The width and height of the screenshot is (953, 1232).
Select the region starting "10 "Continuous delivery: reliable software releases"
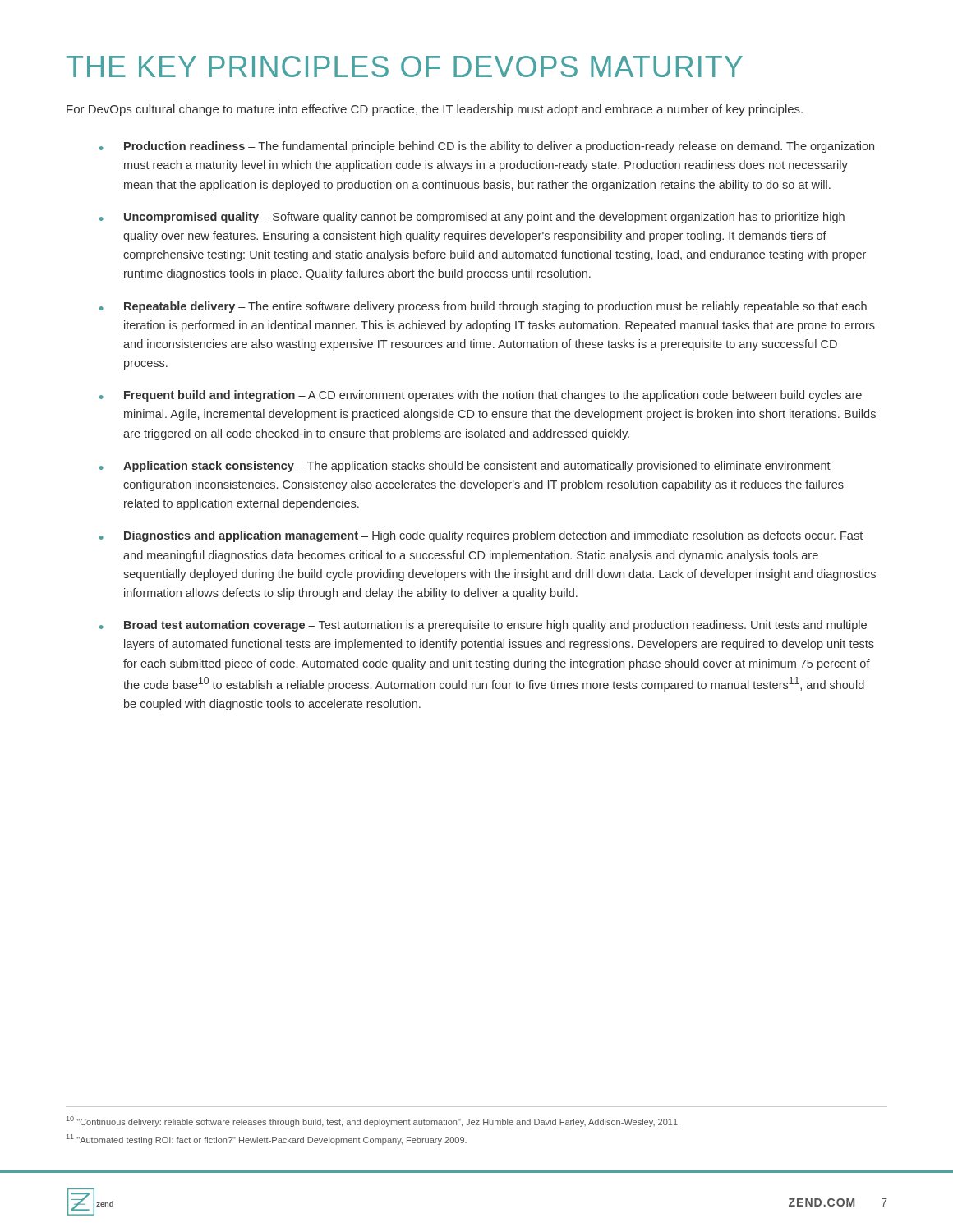[x=373, y=1120]
